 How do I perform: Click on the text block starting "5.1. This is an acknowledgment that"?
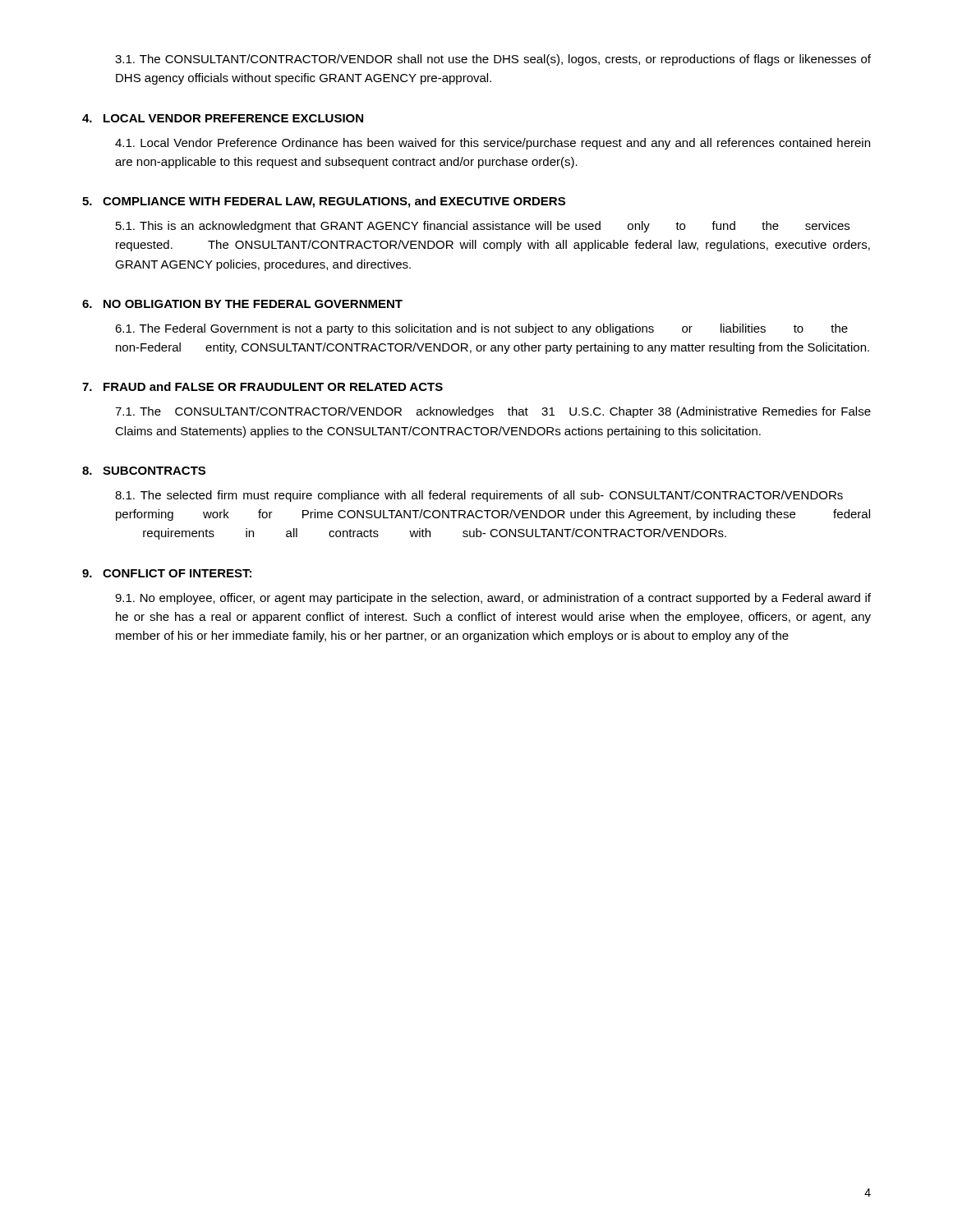493,245
